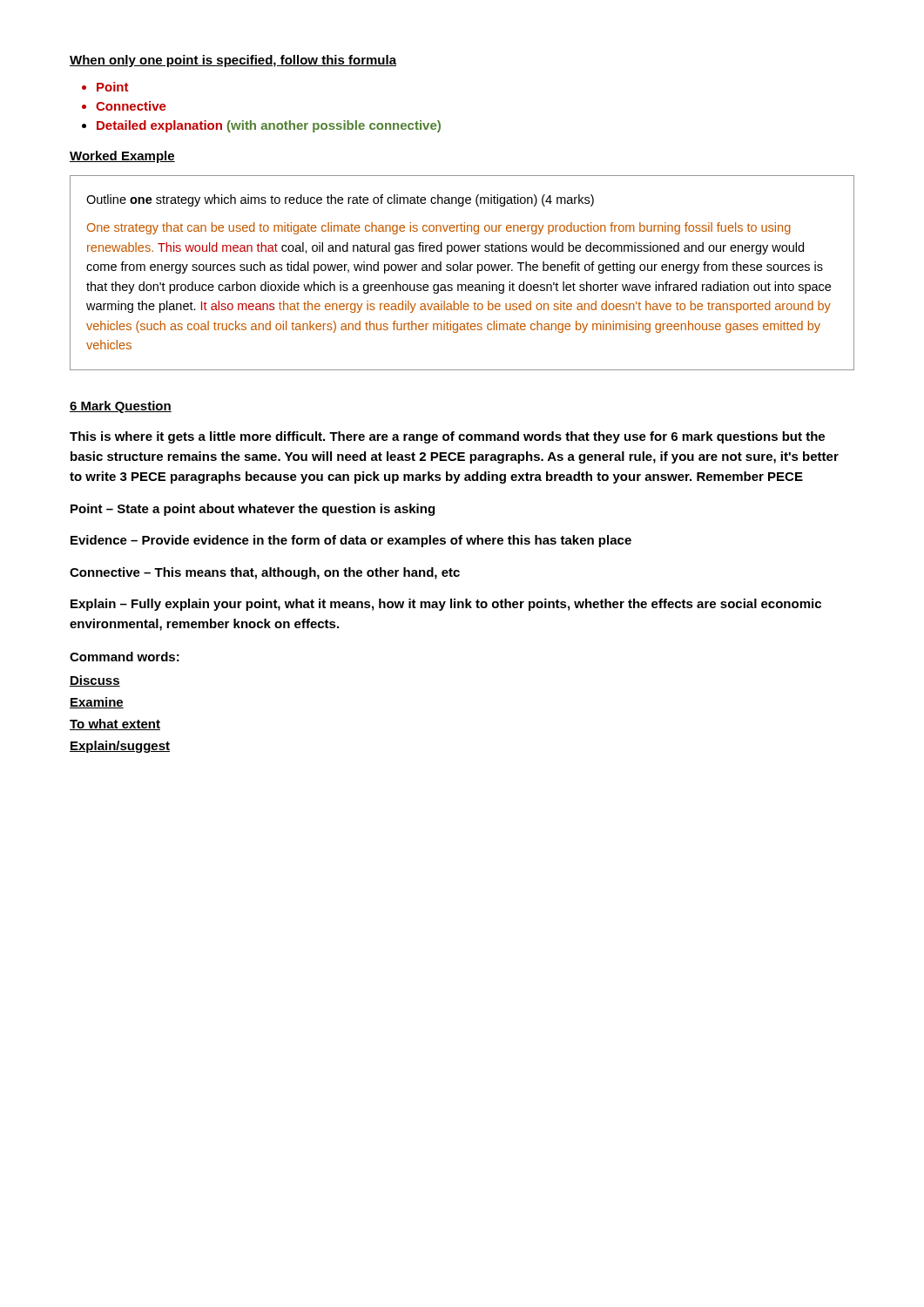Viewport: 924px width, 1307px height.
Task: Find the text starting "Evidence – Provide evidence in"
Action: point(462,540)
